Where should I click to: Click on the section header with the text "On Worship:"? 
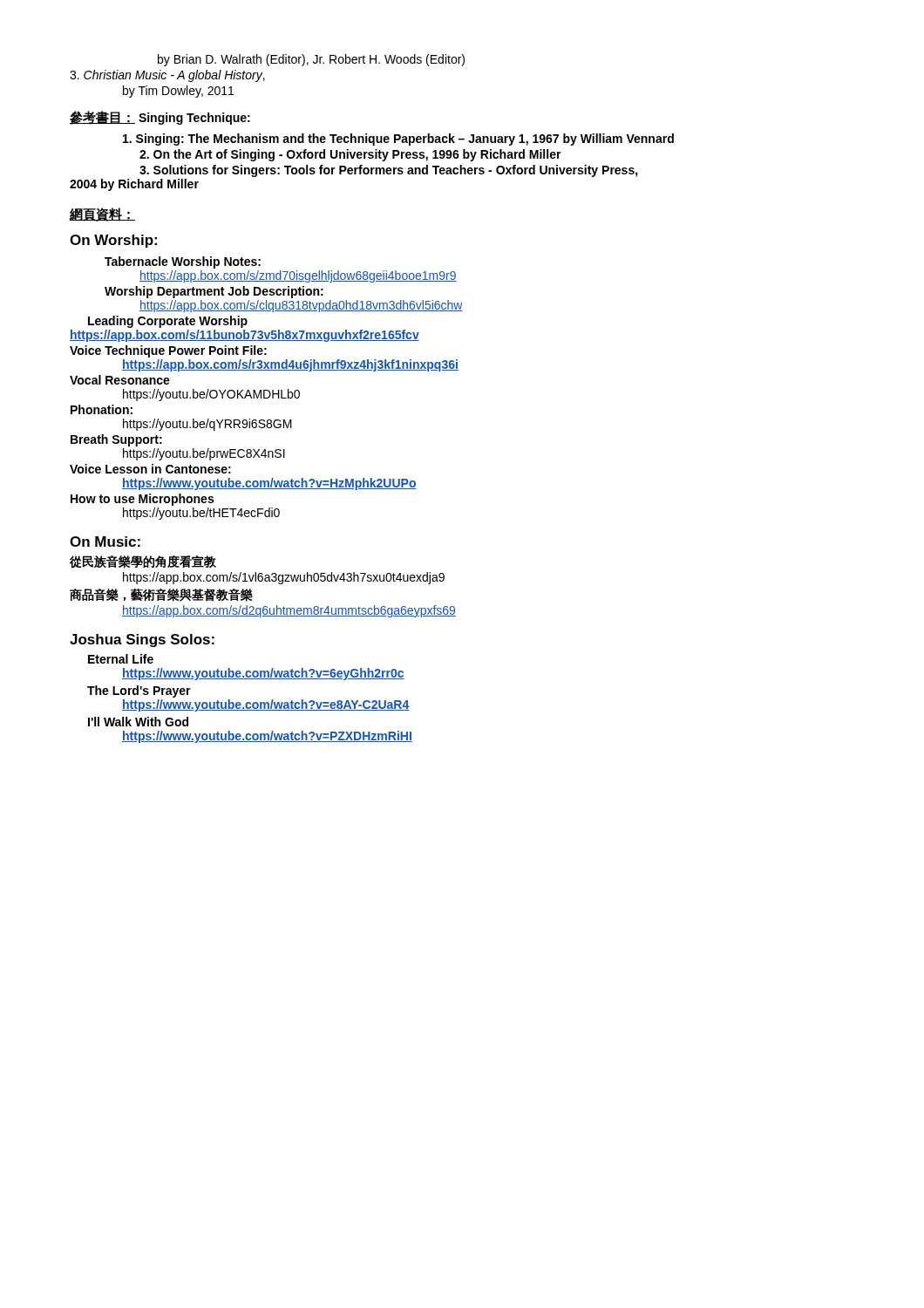tap(114, 240)
